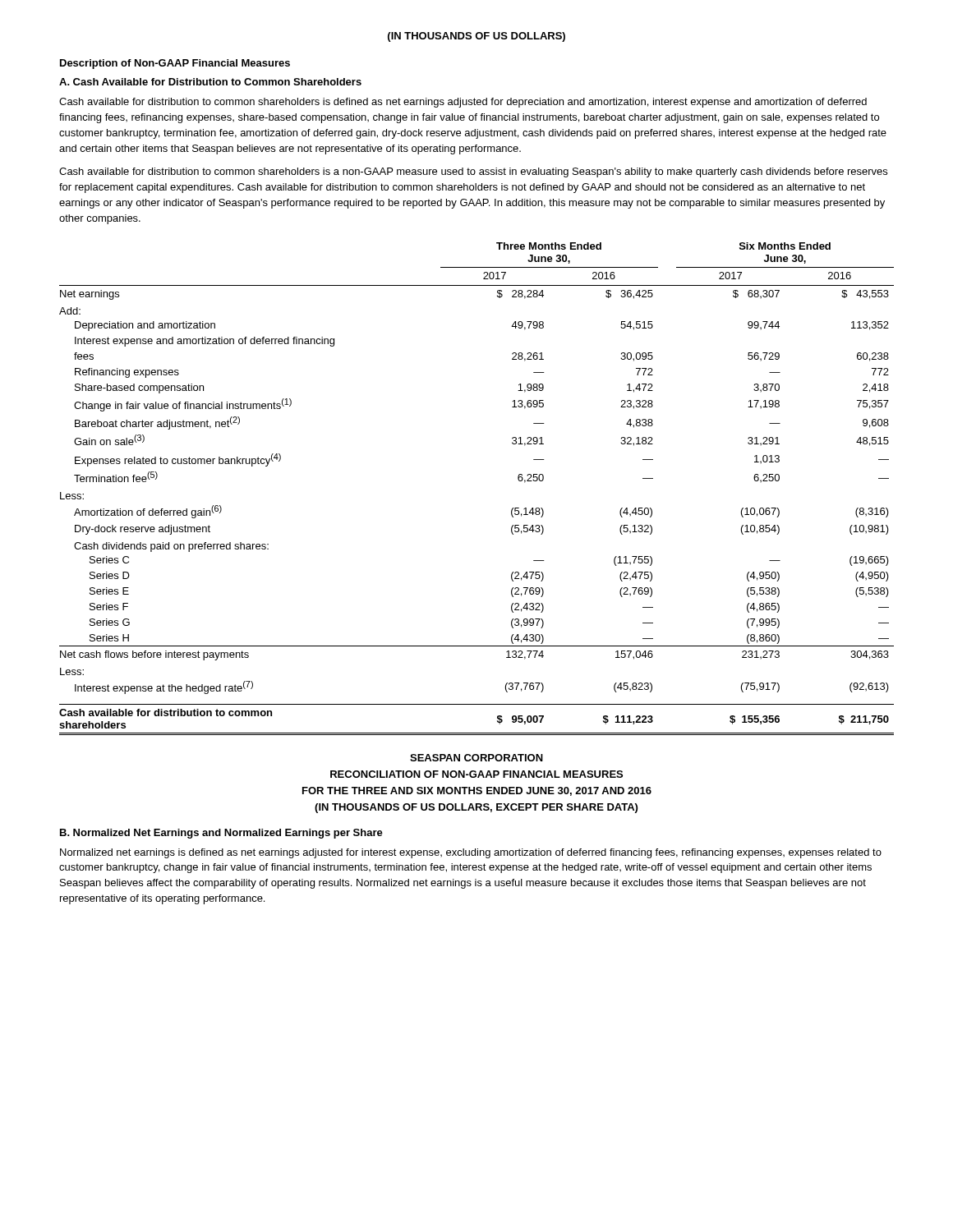953x1232 pixels.
Task: Find the passage starting "Normalized net earnings is defined as net earnings"
Action: [x=470, y=875]
